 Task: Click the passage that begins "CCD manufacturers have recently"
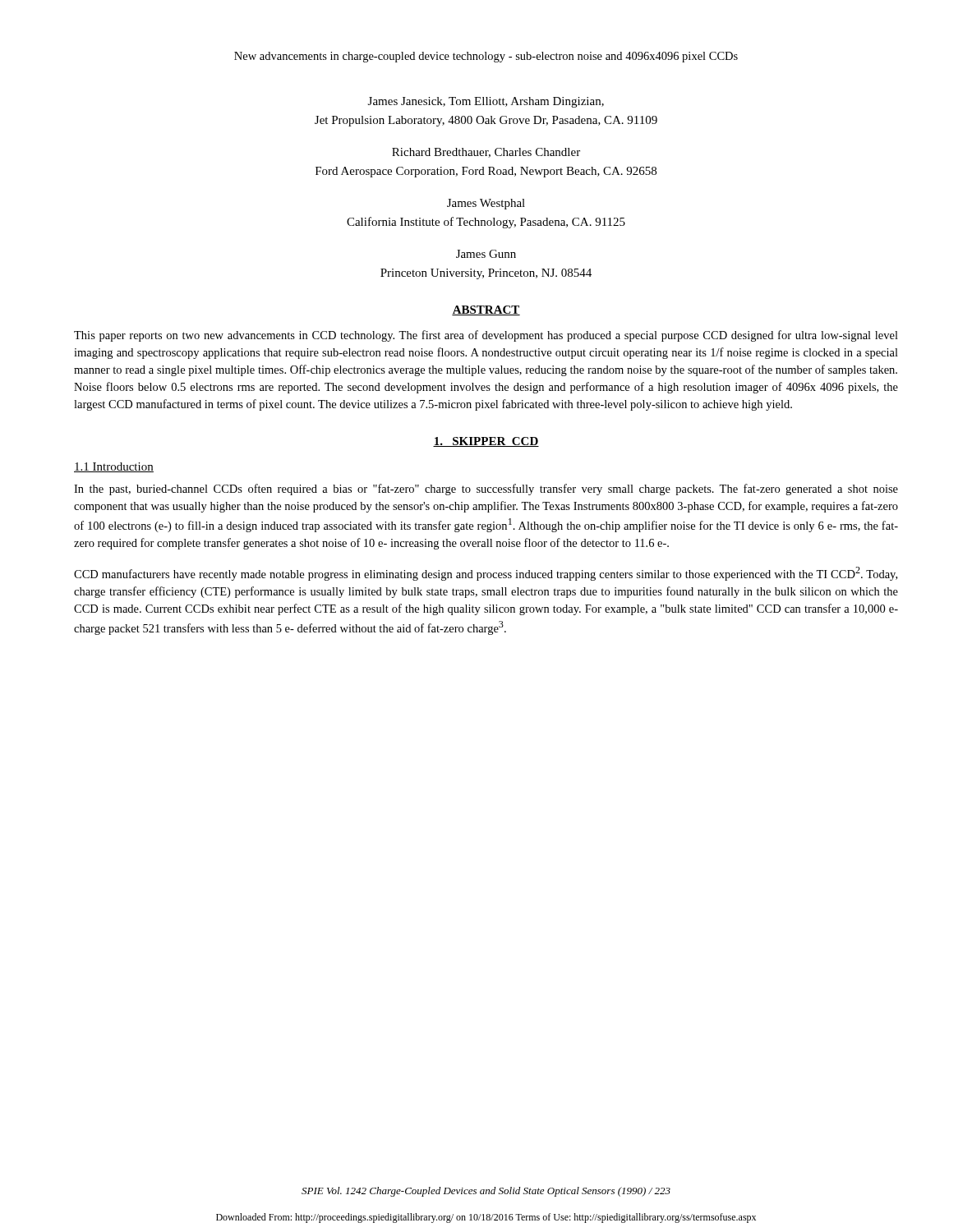pyautogui.click(x=486, y=599)
